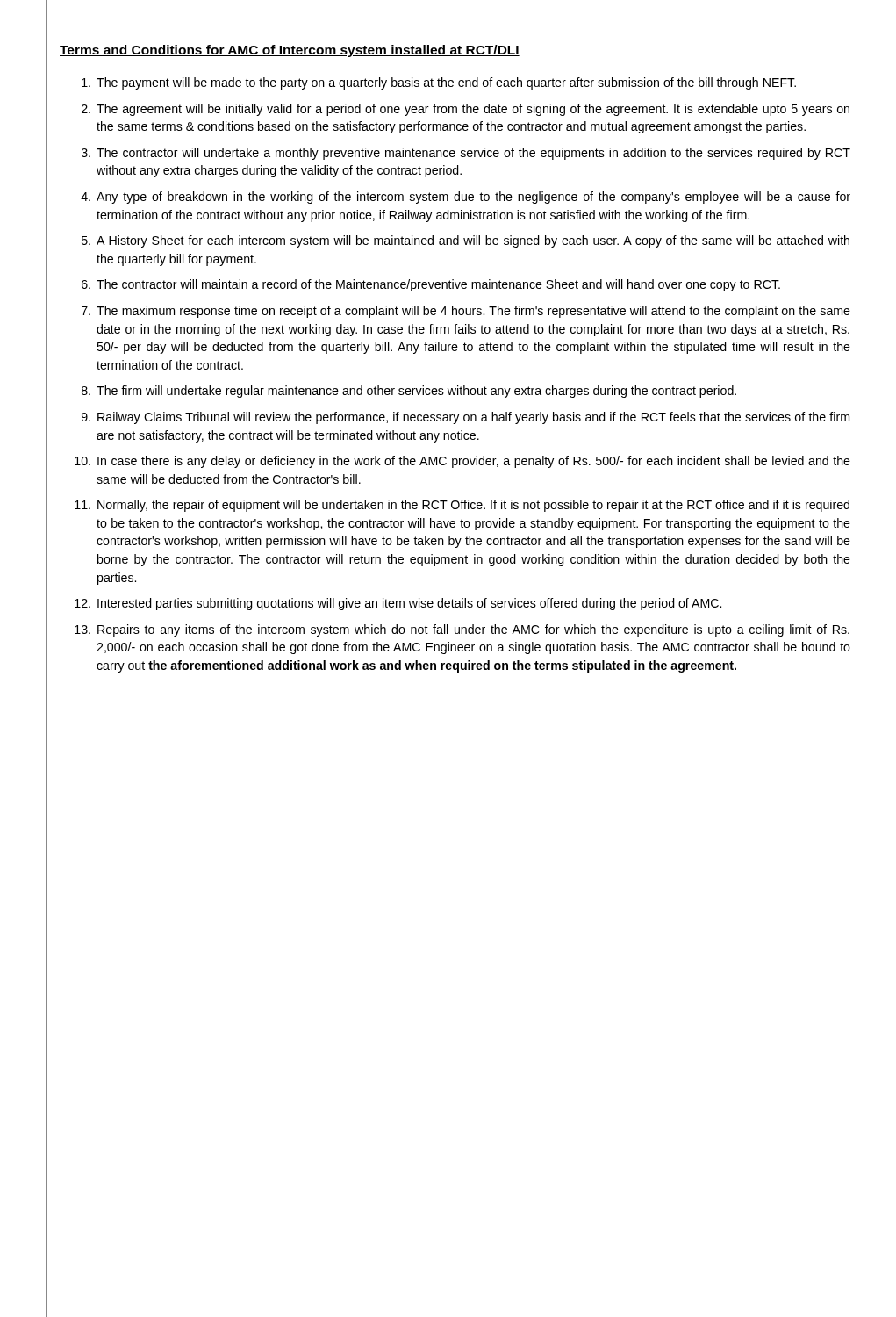The image size is (896, 1317).
Task: Click on the text block starting "Terms and Conditions for AMC of"
Action: pyautogui.click(x=289, y=50)
